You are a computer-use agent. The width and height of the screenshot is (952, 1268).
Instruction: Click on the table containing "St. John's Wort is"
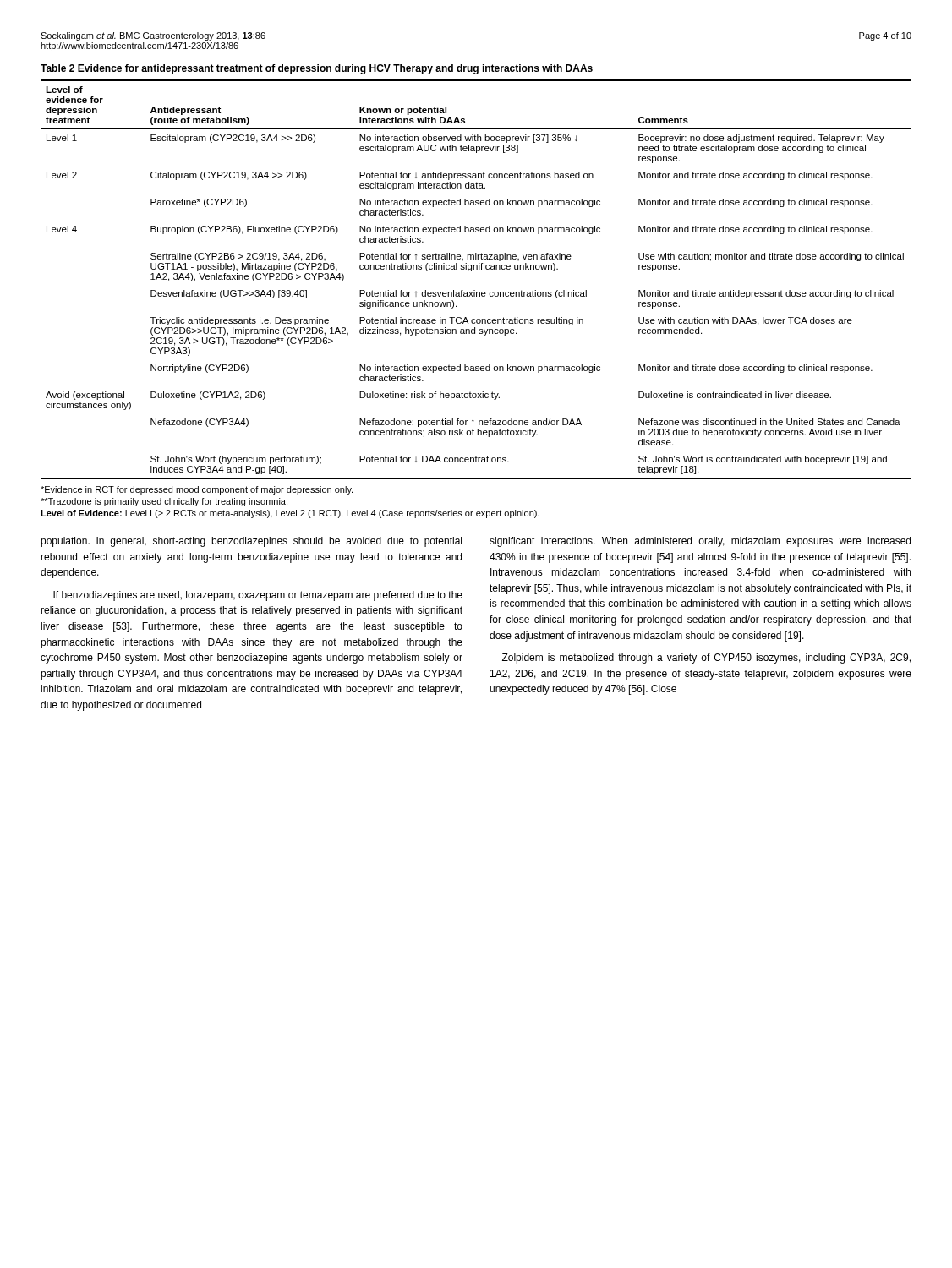(x=476, y=279)
